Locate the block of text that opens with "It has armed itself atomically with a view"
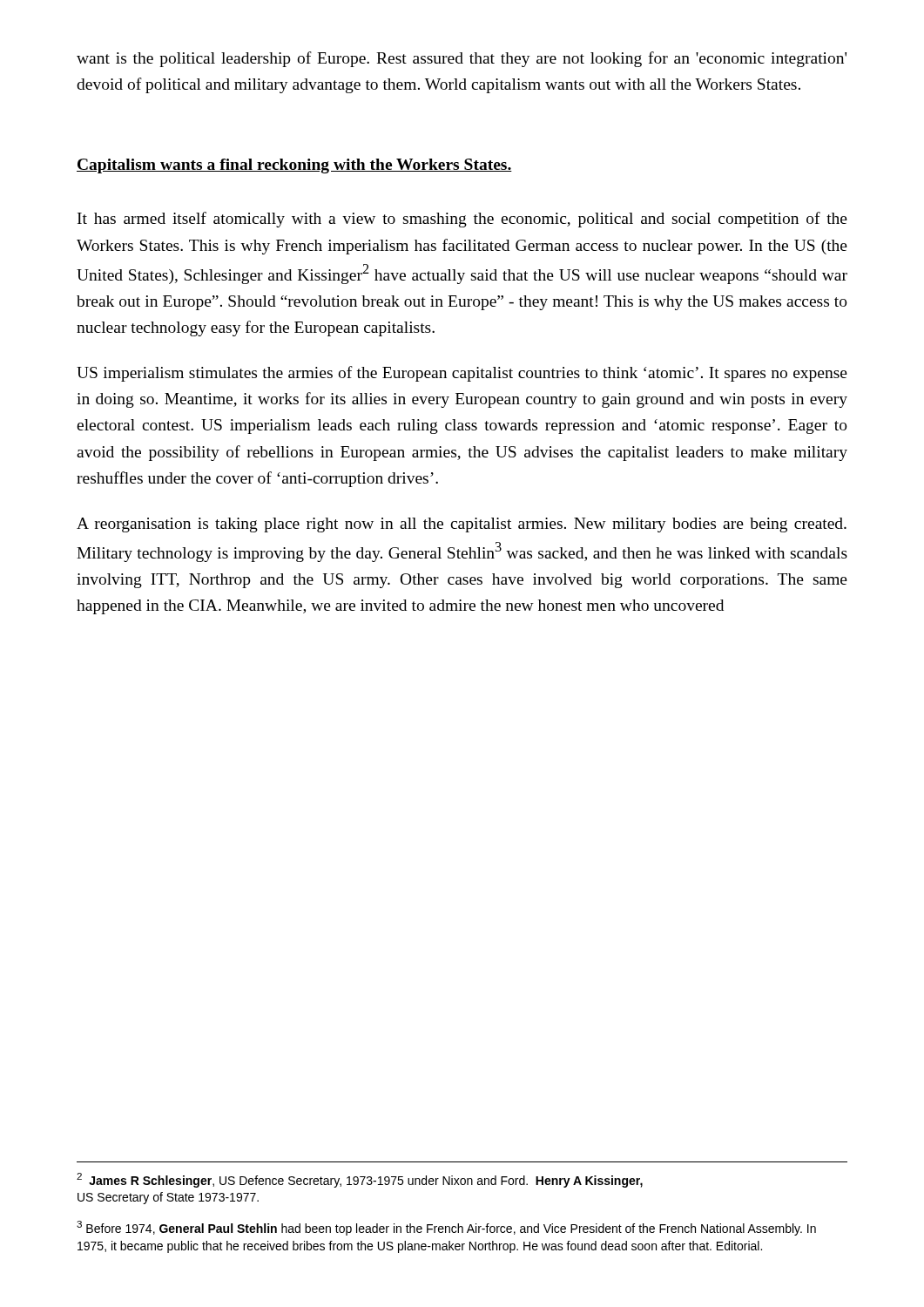The height and width of the screenshot is (1307, 924). [462, 273]
